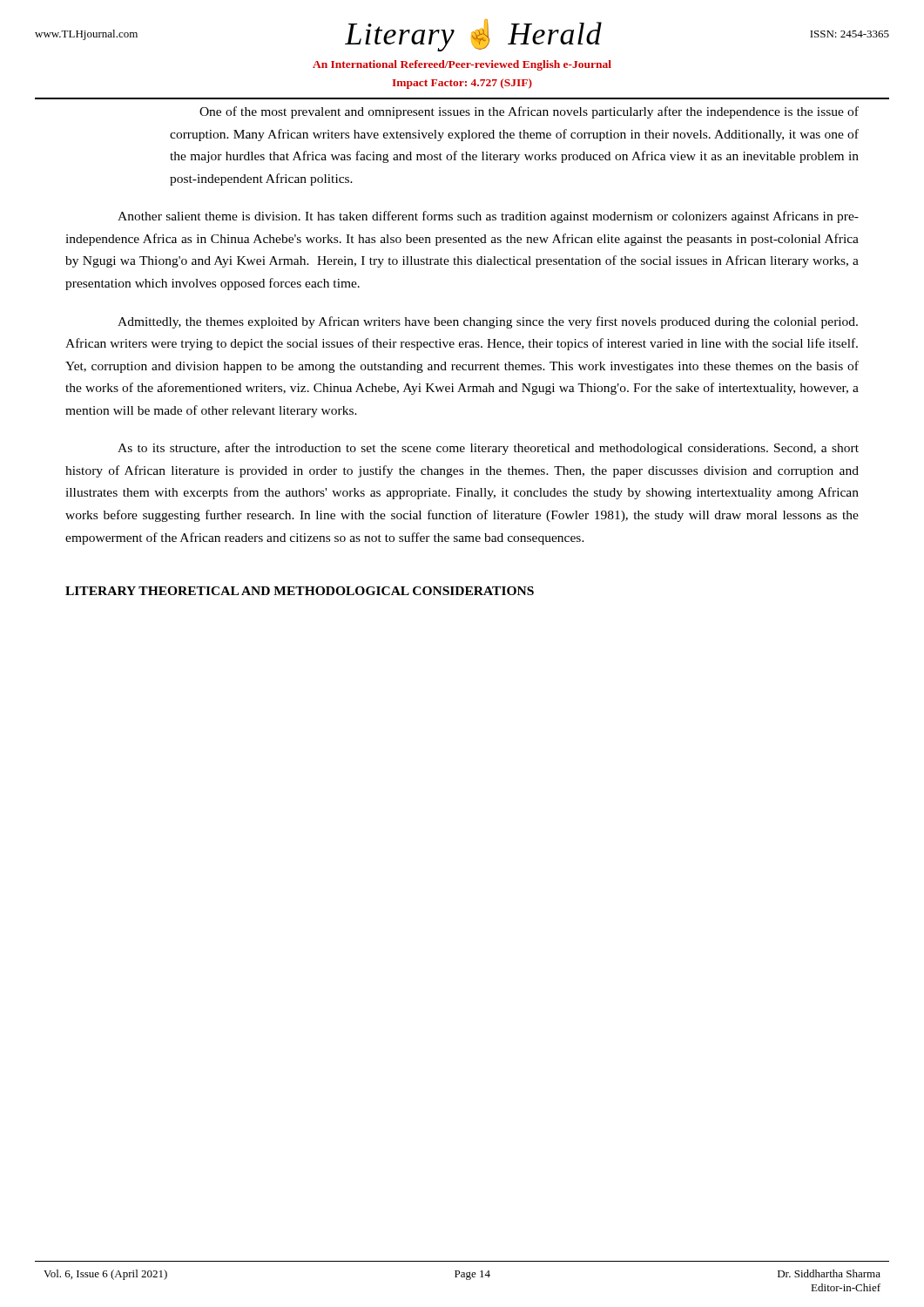Click on the text block that reads "Admittedly, the themes exploited by"

coord(462,365)
